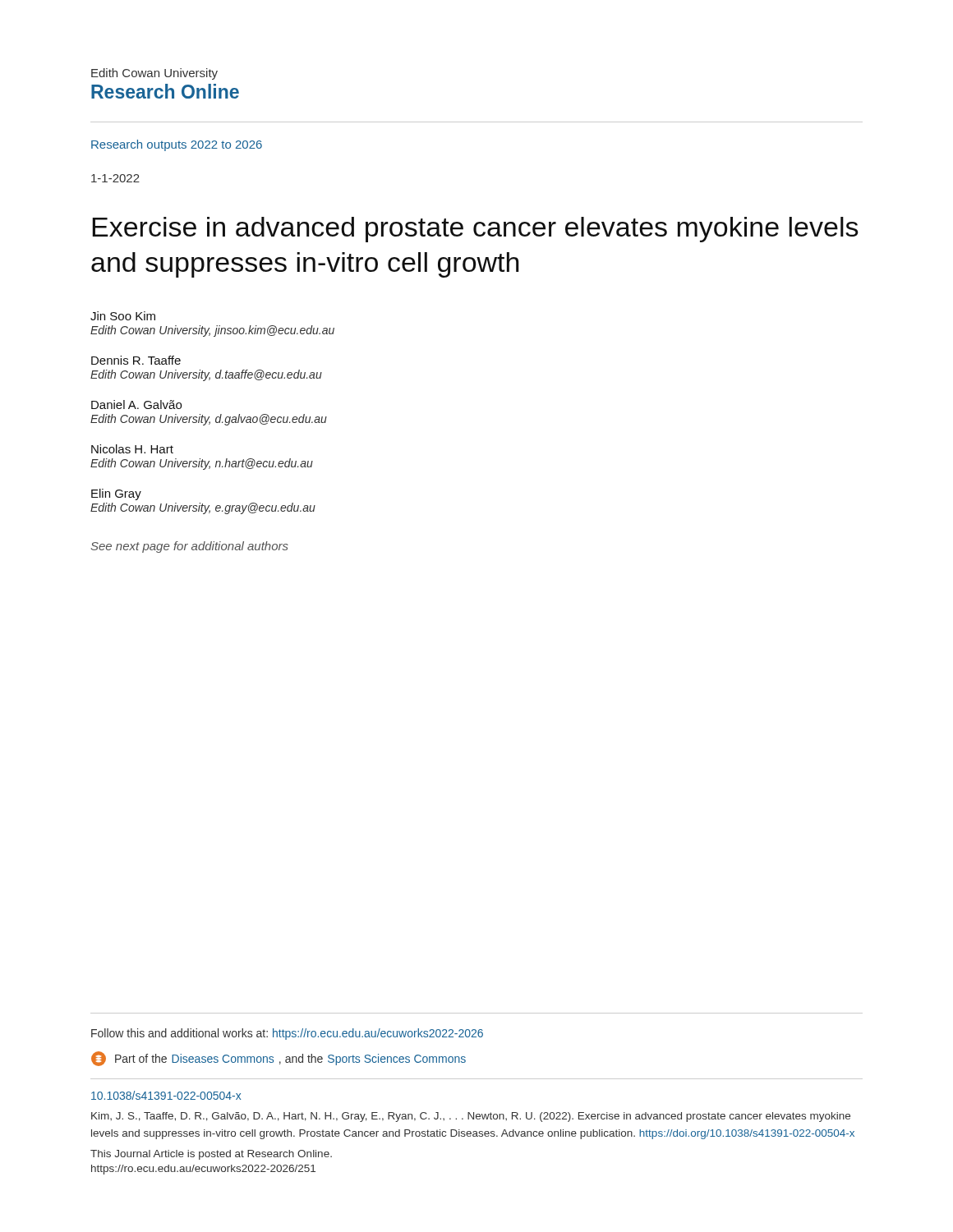Click the passage that begins "Elin Gray Edith Cowan"
This screenshot has height=1232, width=953.
click(x=116, y=494)
